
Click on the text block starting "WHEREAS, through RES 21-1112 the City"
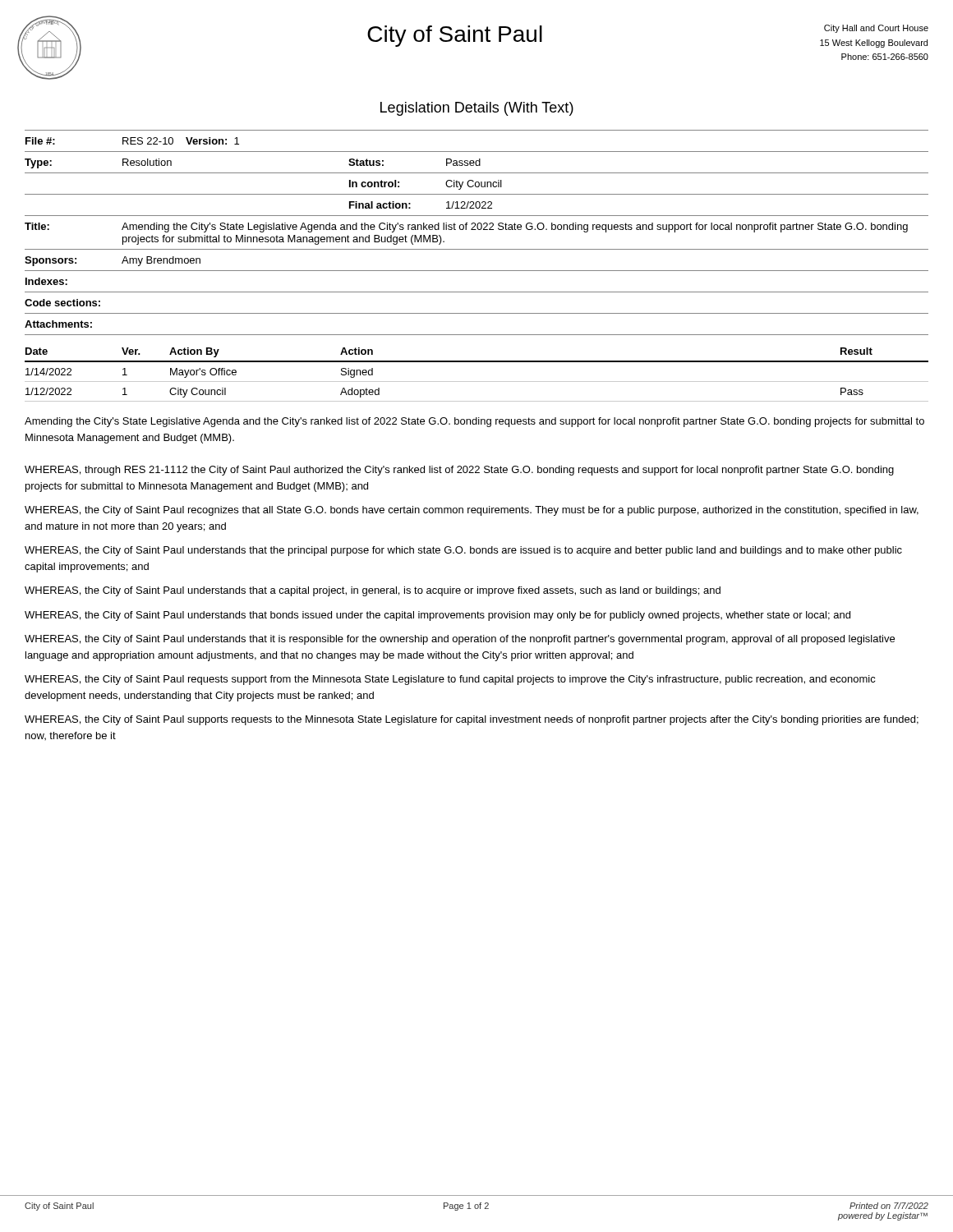click(x=459, y=477)
